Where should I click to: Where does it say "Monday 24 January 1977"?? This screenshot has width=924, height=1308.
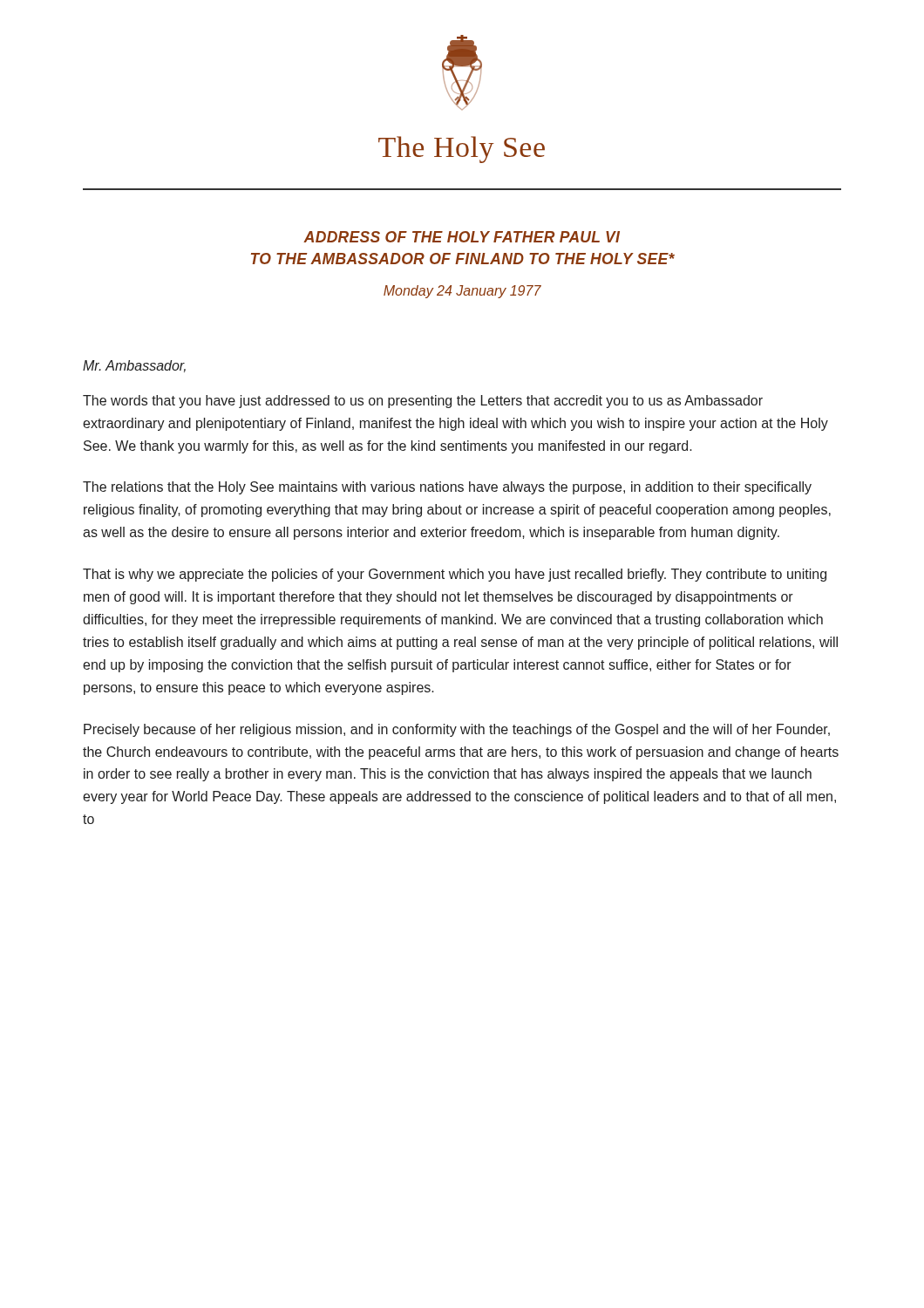tap(462, 291)
